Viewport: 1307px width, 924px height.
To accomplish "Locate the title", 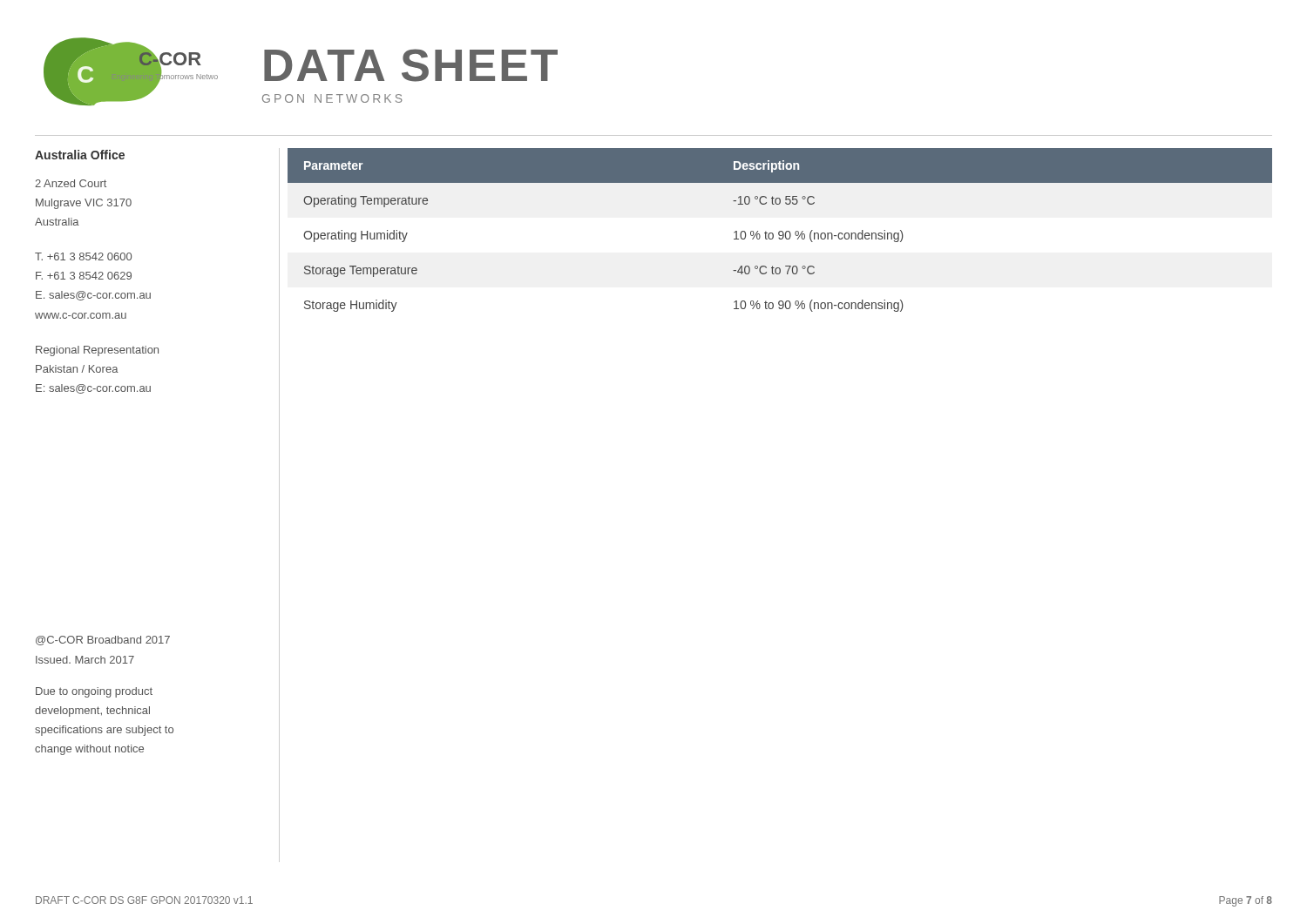I will 411,74.
